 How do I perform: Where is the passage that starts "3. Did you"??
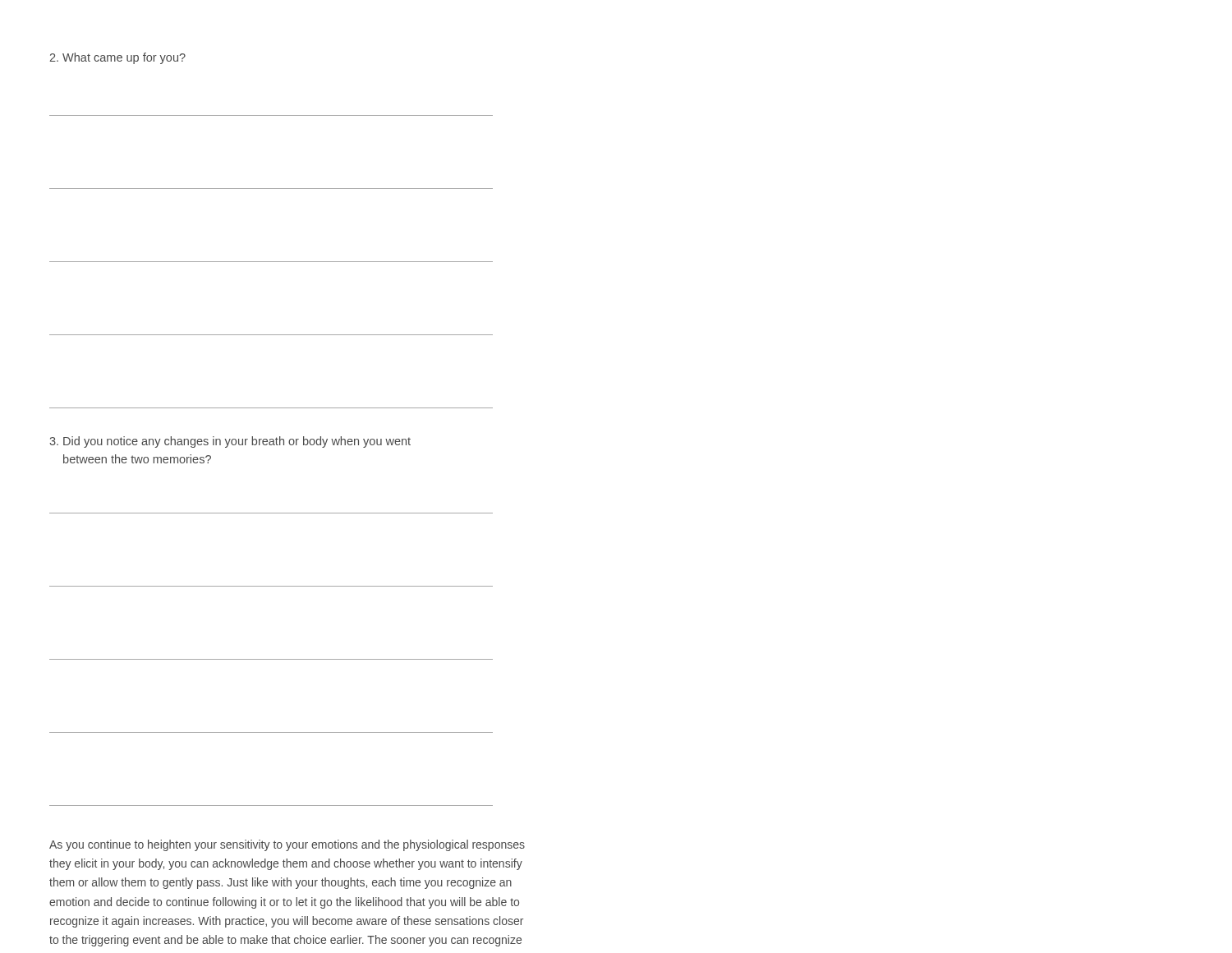click(x=287, y=451)
